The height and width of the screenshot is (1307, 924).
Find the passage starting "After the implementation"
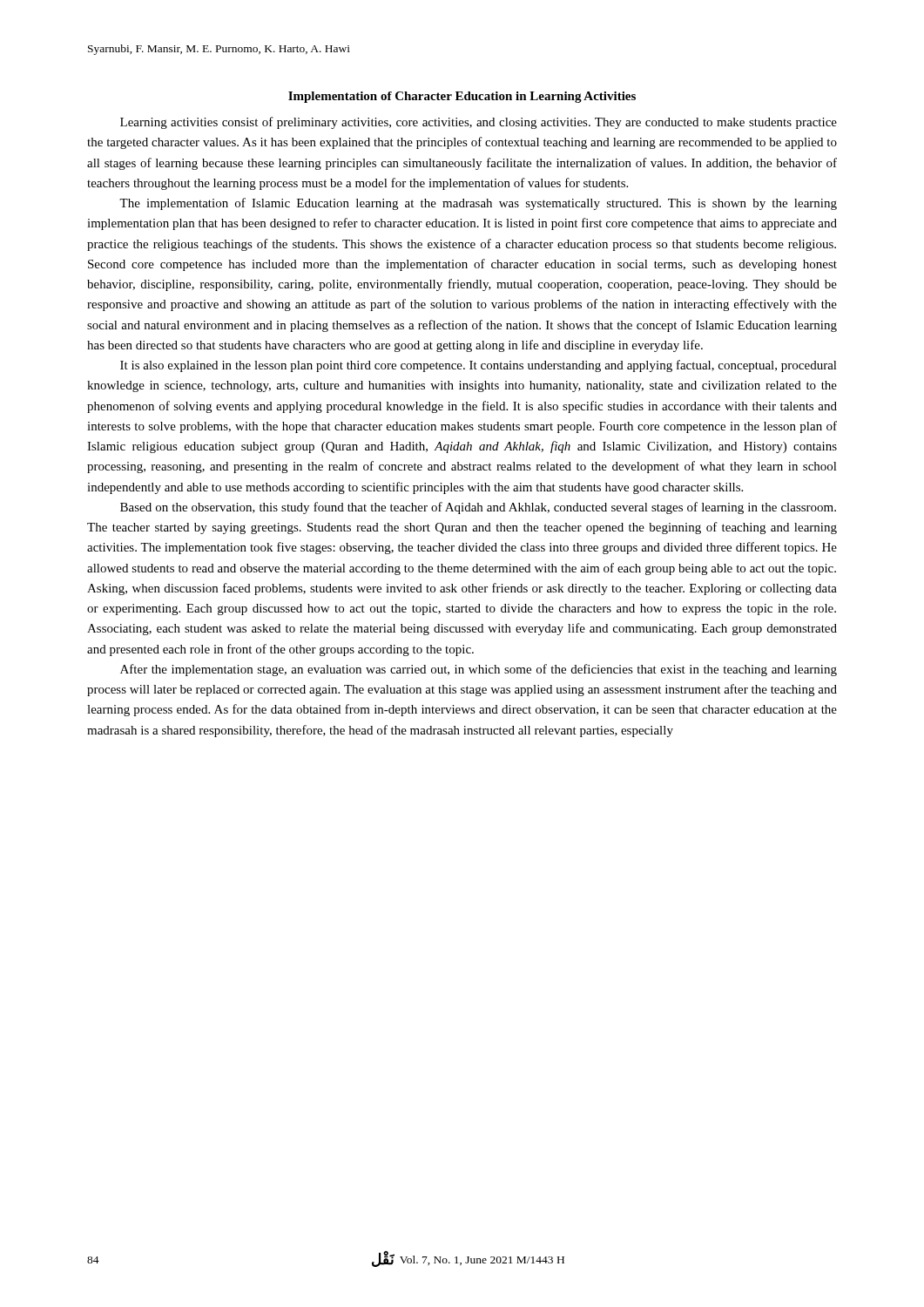tap(462, 700)
